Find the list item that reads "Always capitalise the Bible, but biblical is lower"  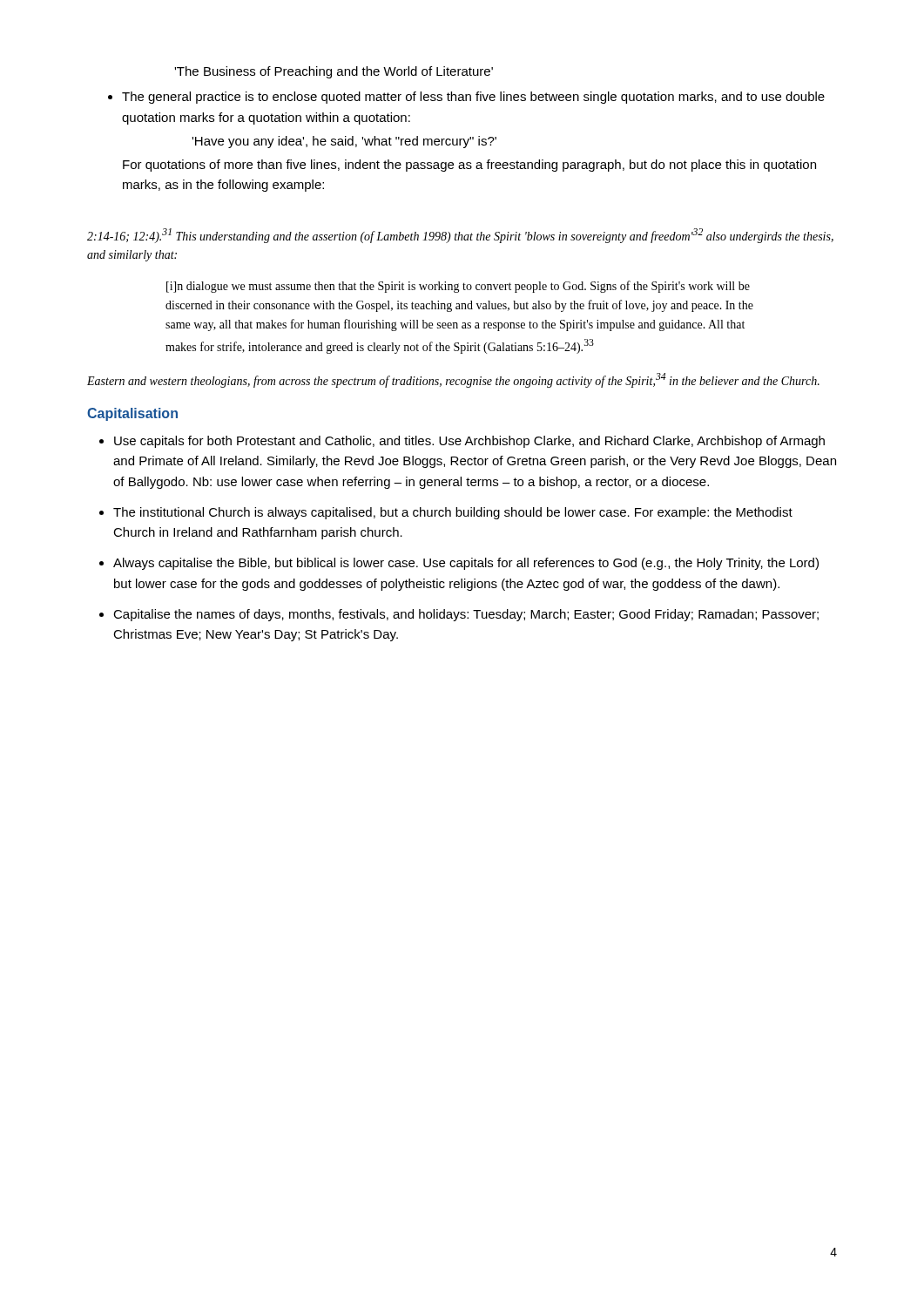(466, 573)
